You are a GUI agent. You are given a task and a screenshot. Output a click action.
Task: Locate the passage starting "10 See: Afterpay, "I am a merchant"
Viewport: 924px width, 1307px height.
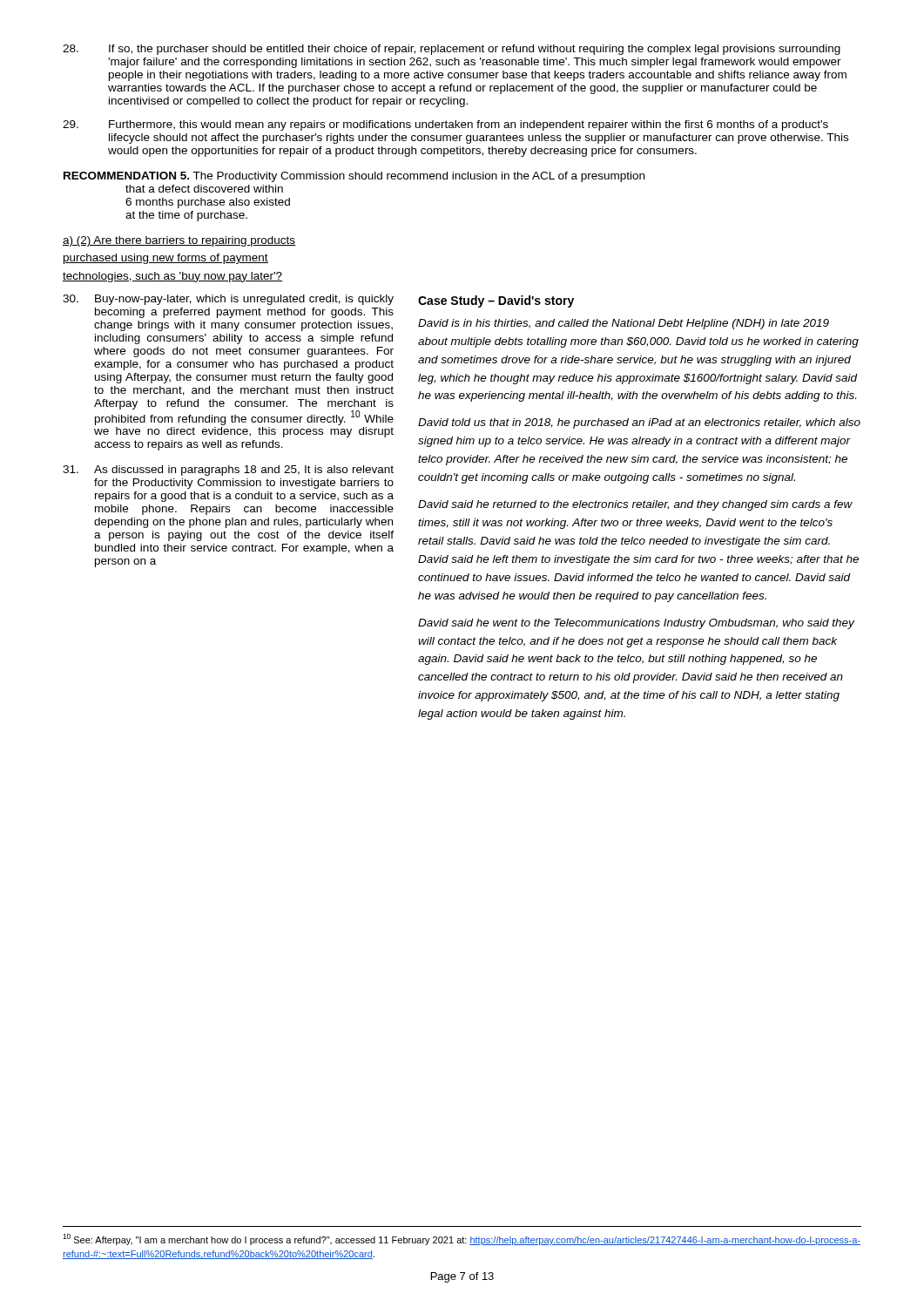(462, 1246)
